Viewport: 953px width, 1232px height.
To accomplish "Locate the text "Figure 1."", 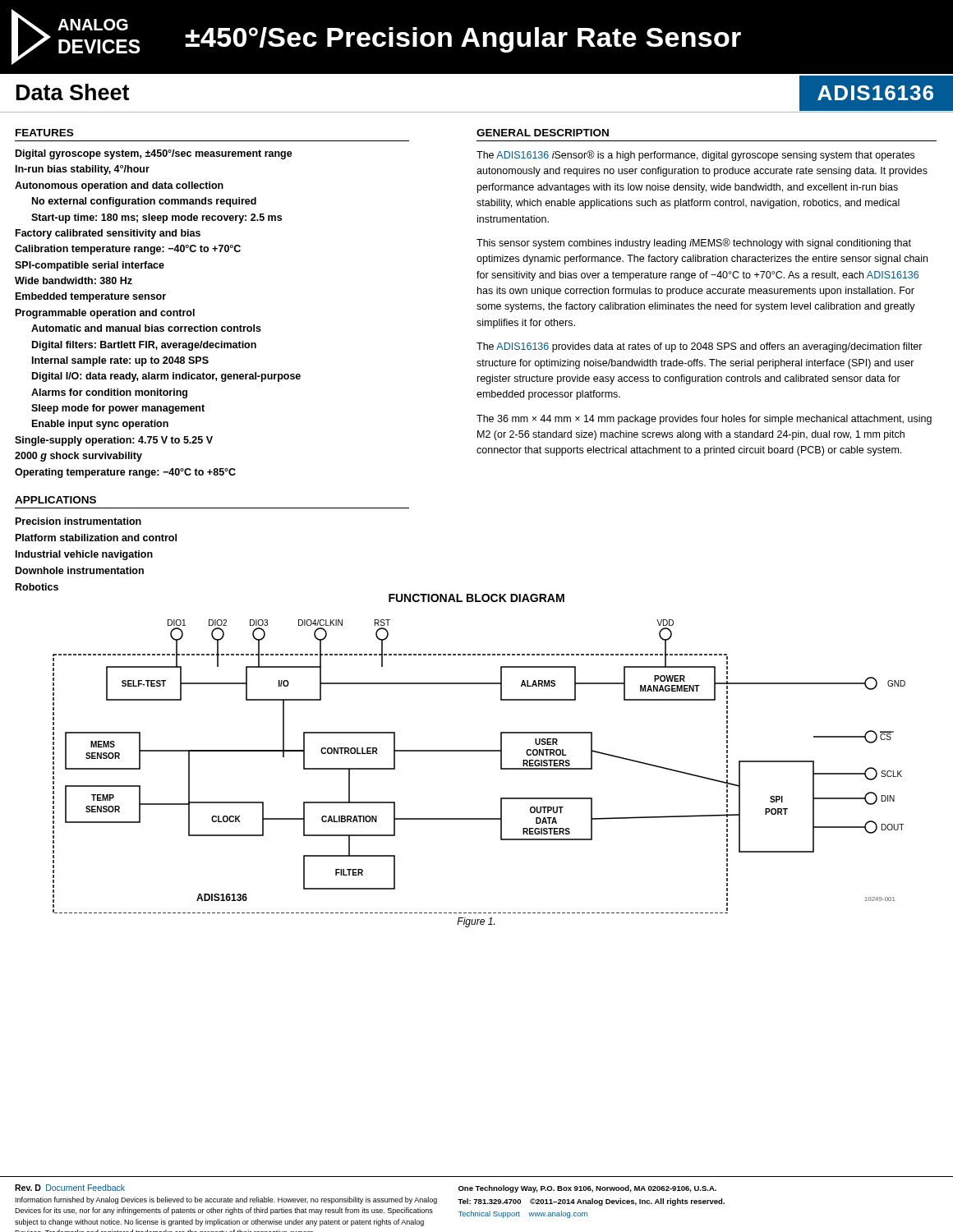I will coord(476,922).
